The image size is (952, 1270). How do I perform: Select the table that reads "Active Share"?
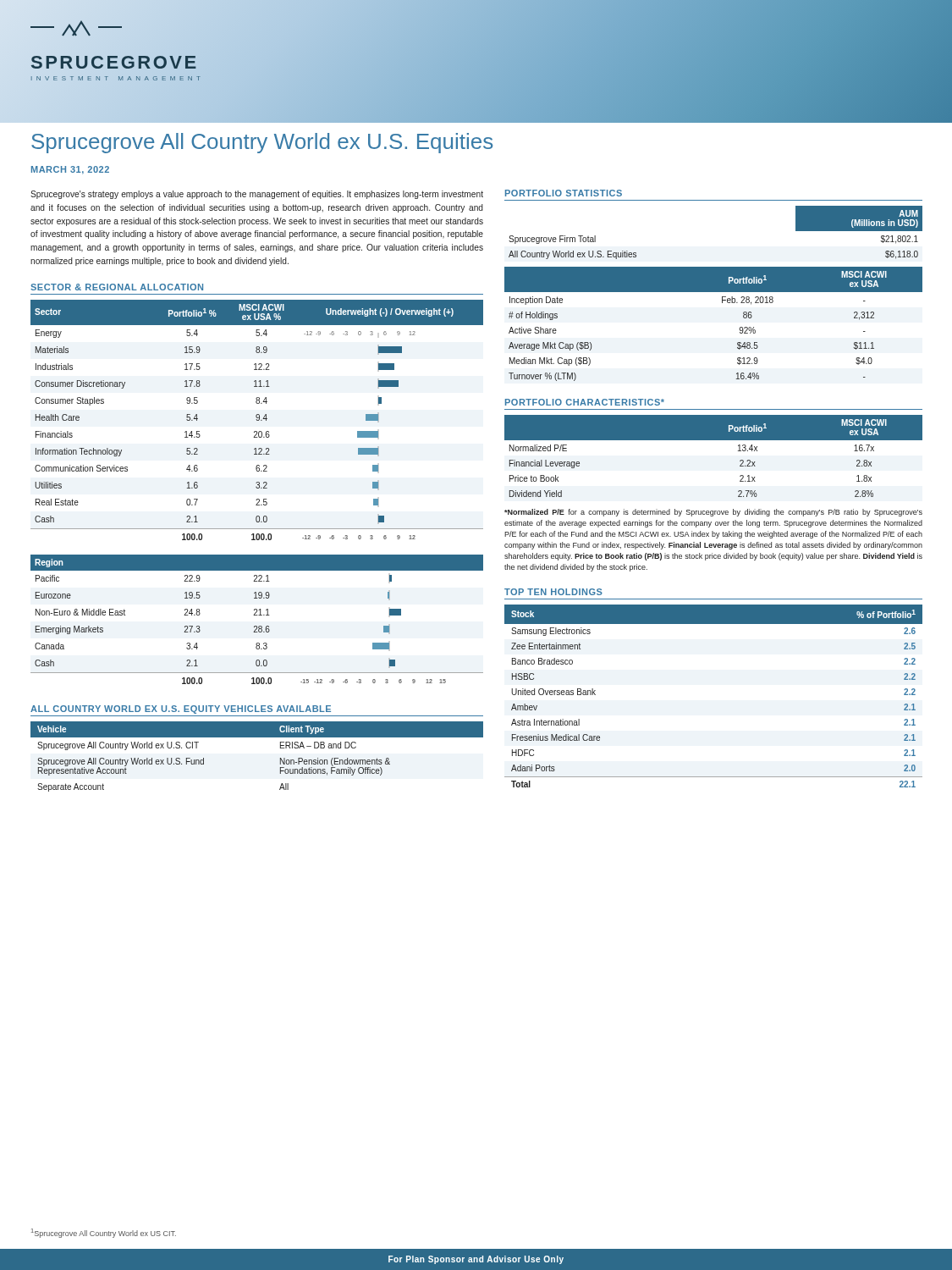tap(713, 325)
